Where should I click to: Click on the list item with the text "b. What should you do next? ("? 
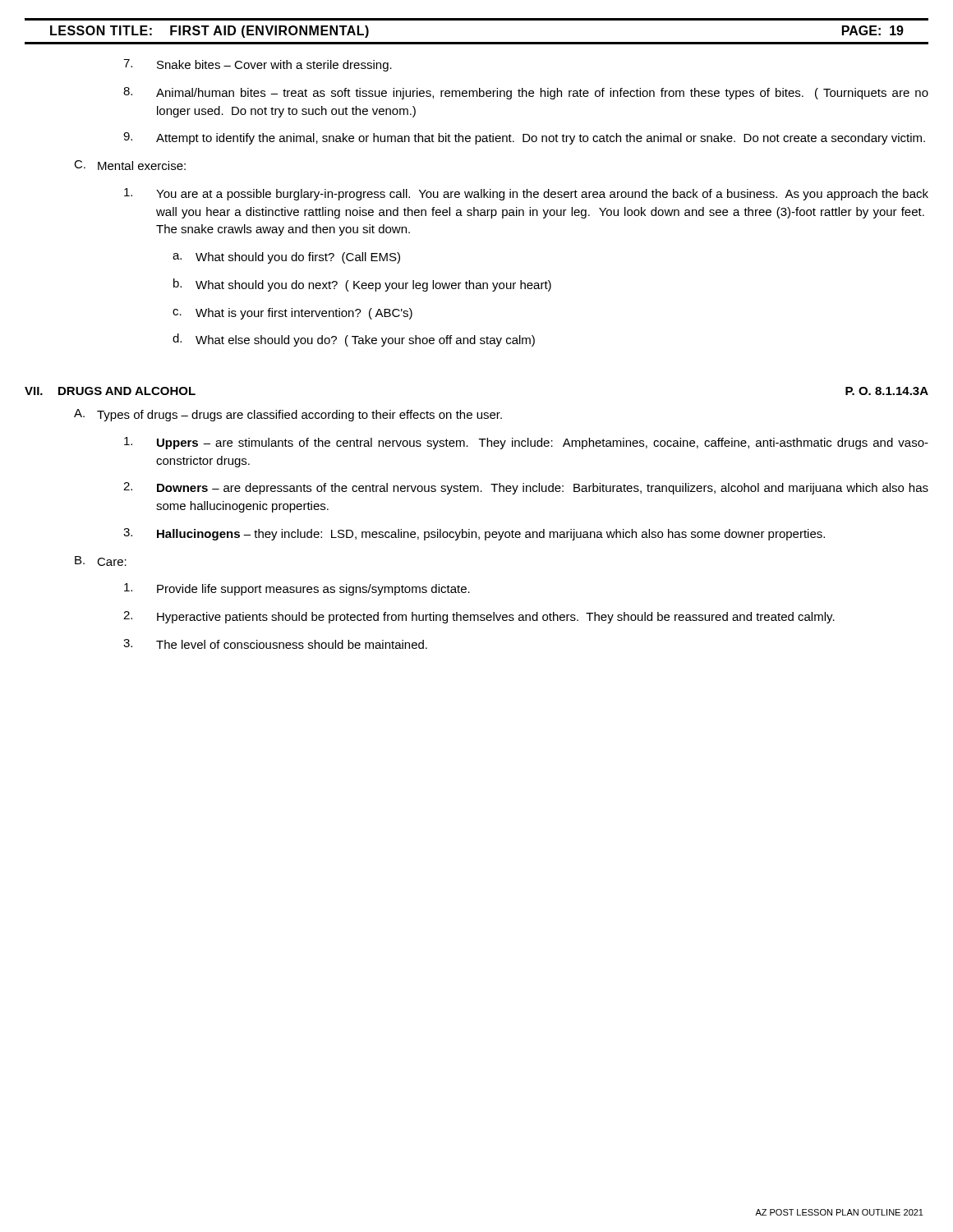pyautogui.click(x=550, y=285)
